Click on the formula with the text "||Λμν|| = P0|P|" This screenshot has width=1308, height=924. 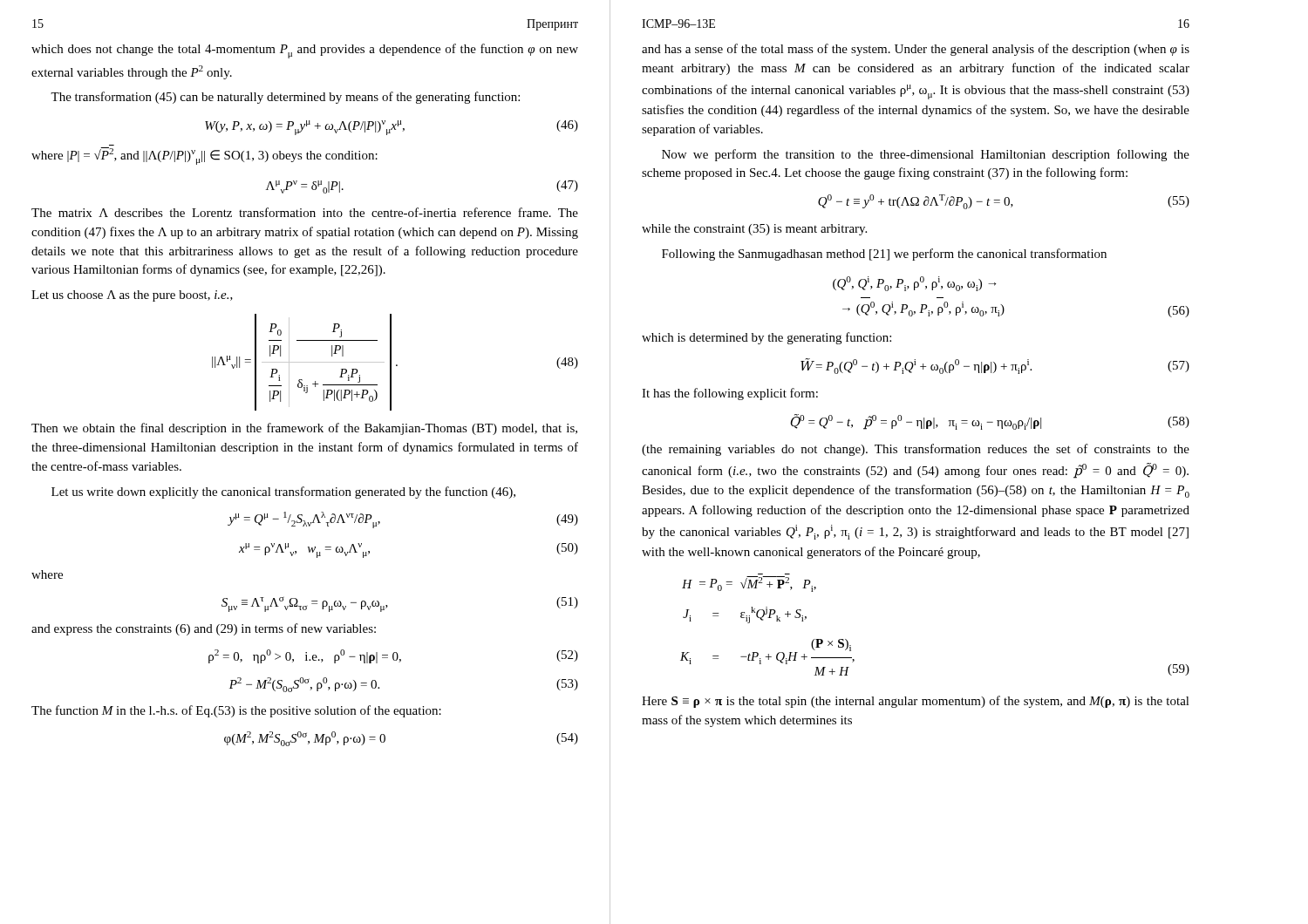[x=395, y=362]
